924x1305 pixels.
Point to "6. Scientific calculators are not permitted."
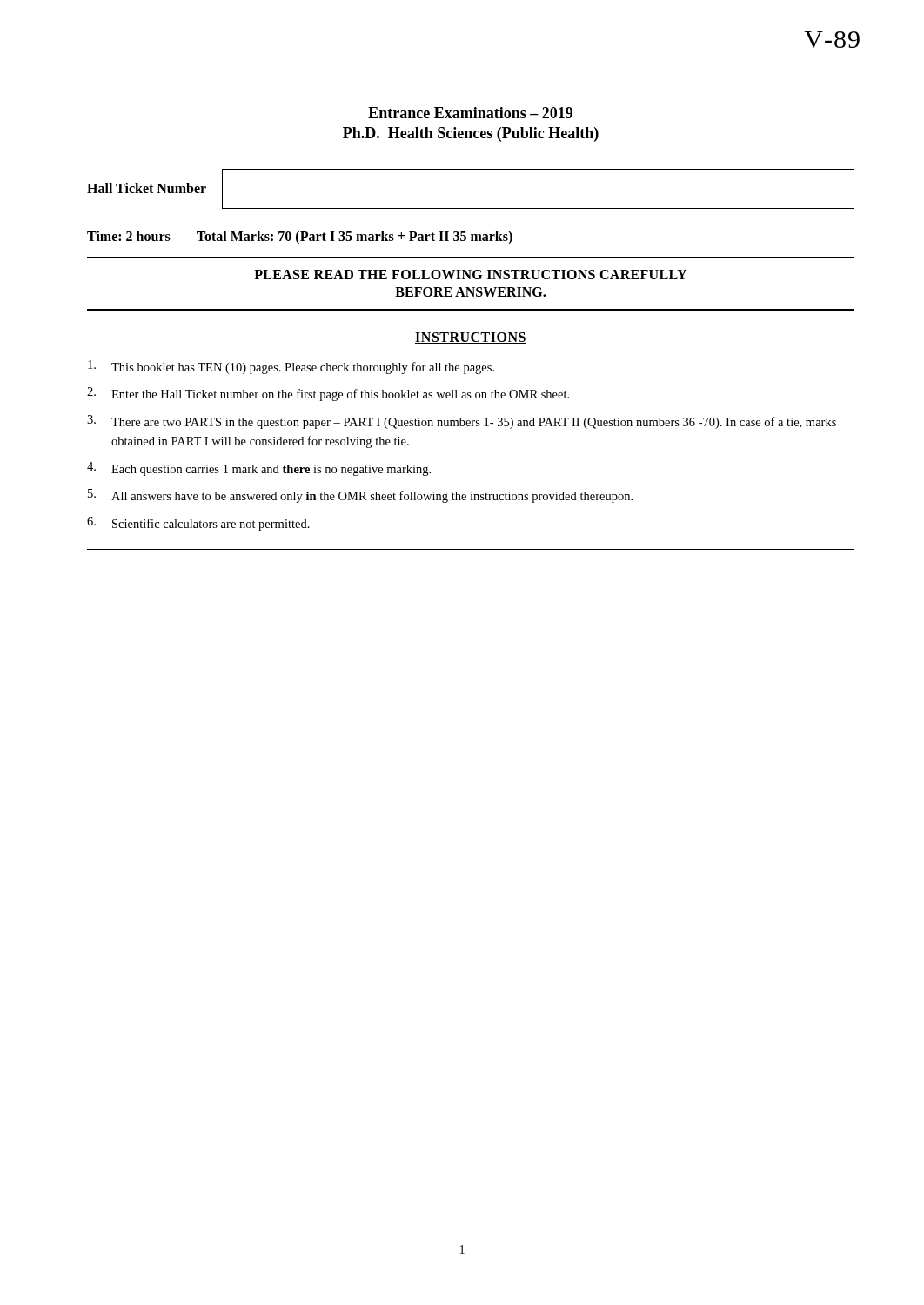pos(198,524)
